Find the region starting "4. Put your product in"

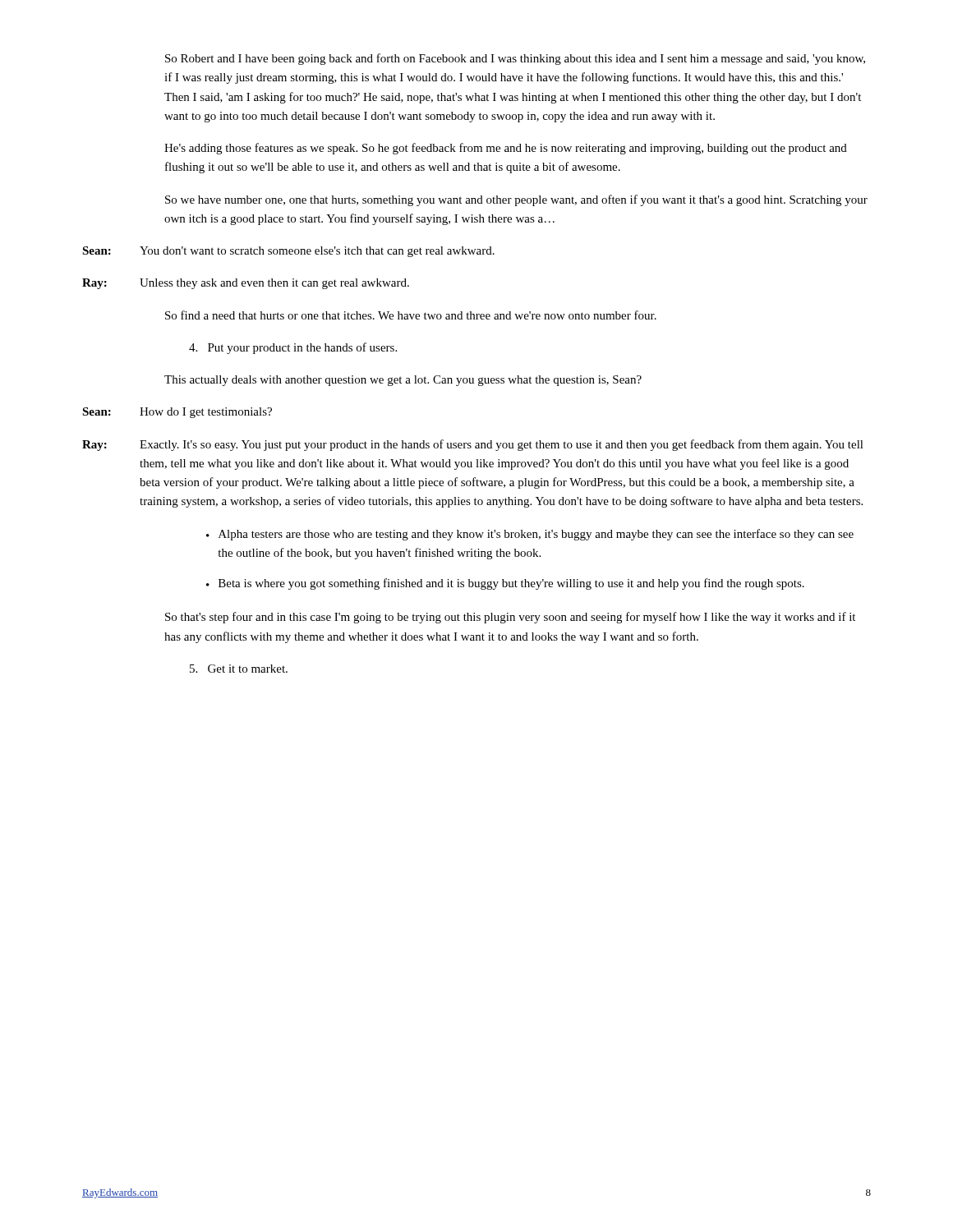click(x=293, y=347)
